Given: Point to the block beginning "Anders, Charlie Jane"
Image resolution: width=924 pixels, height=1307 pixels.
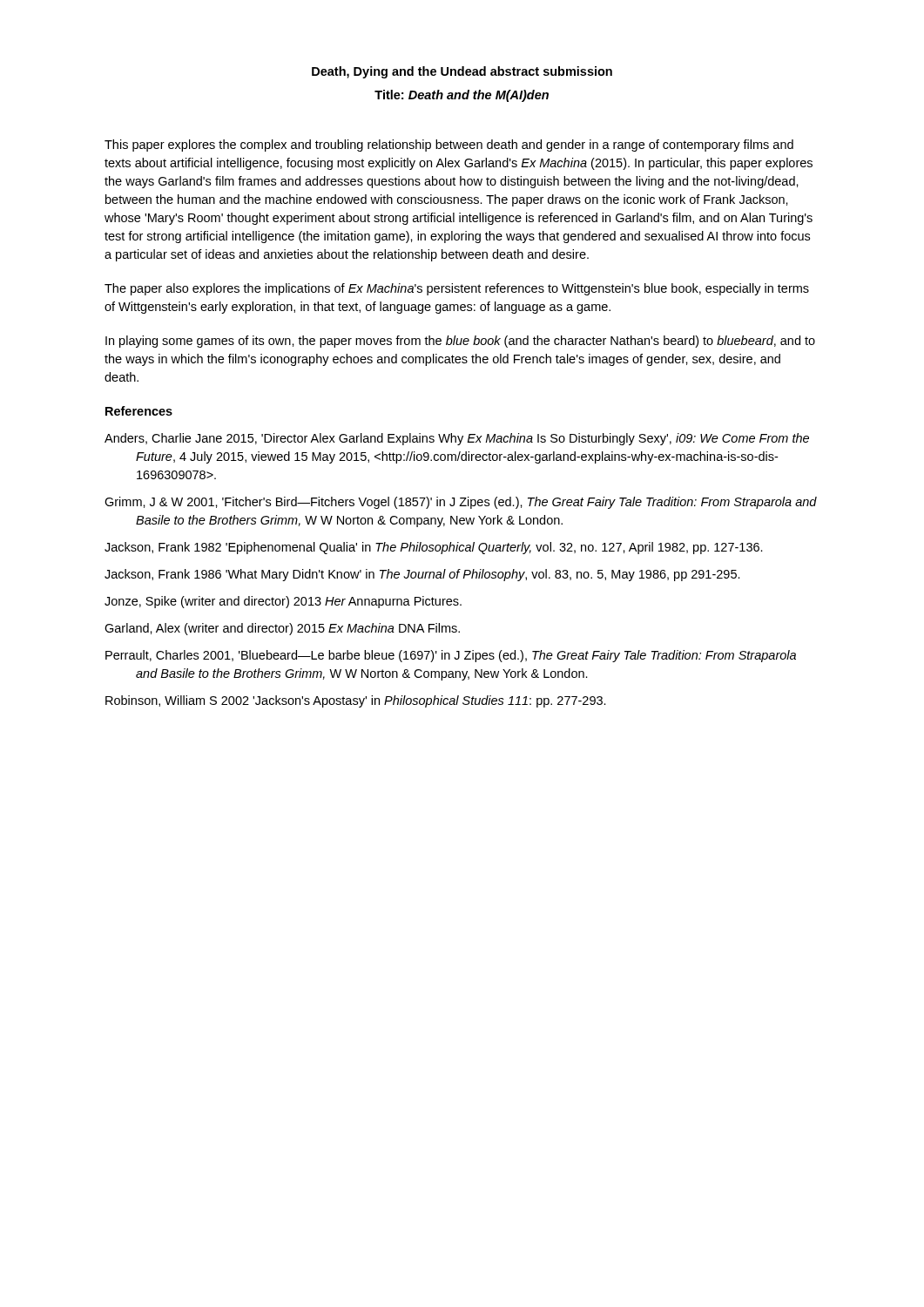Looking at the screenshot, I should [x=457, y=457].
